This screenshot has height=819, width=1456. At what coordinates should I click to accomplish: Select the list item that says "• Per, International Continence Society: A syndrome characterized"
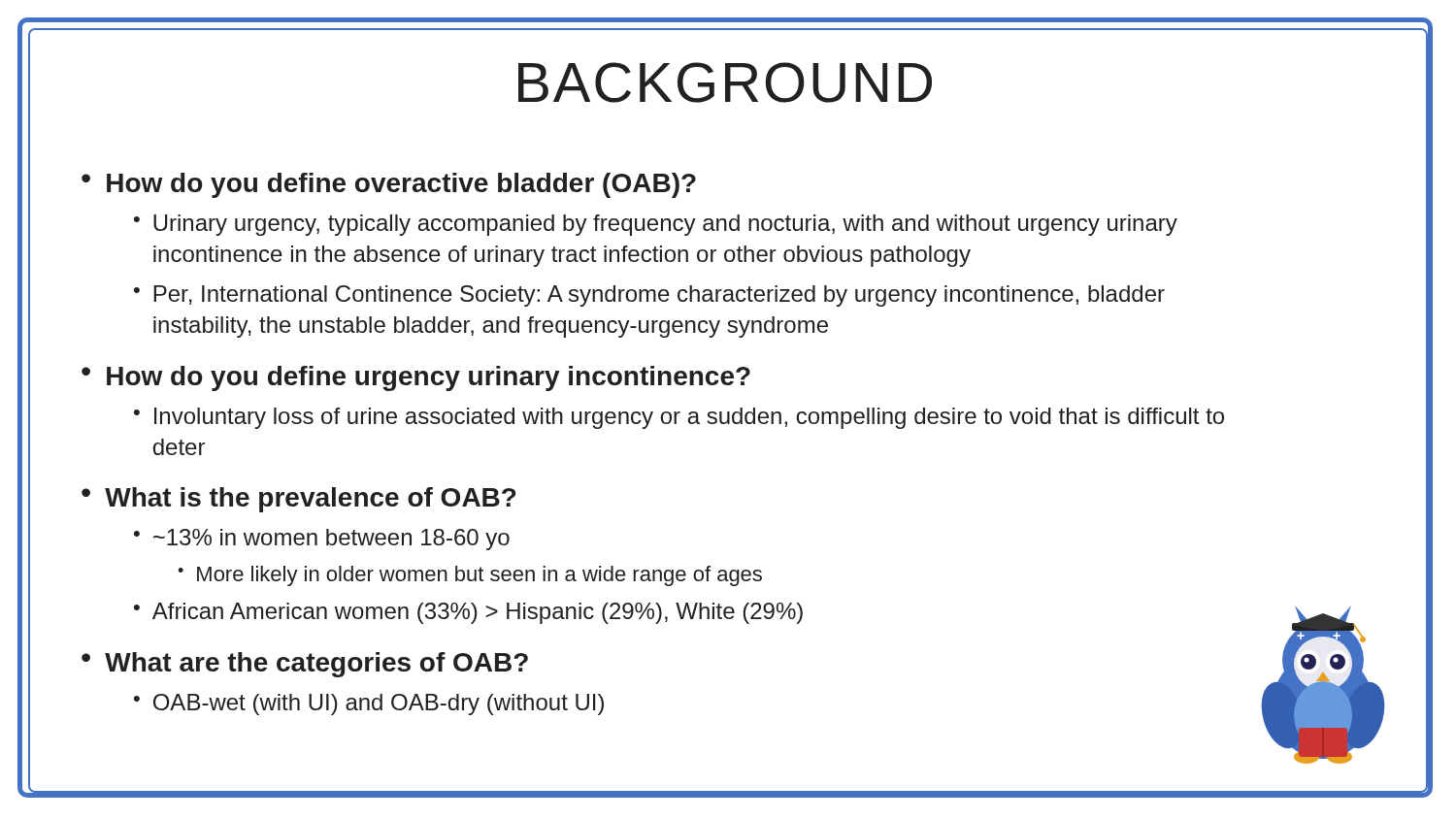(683, 310)
